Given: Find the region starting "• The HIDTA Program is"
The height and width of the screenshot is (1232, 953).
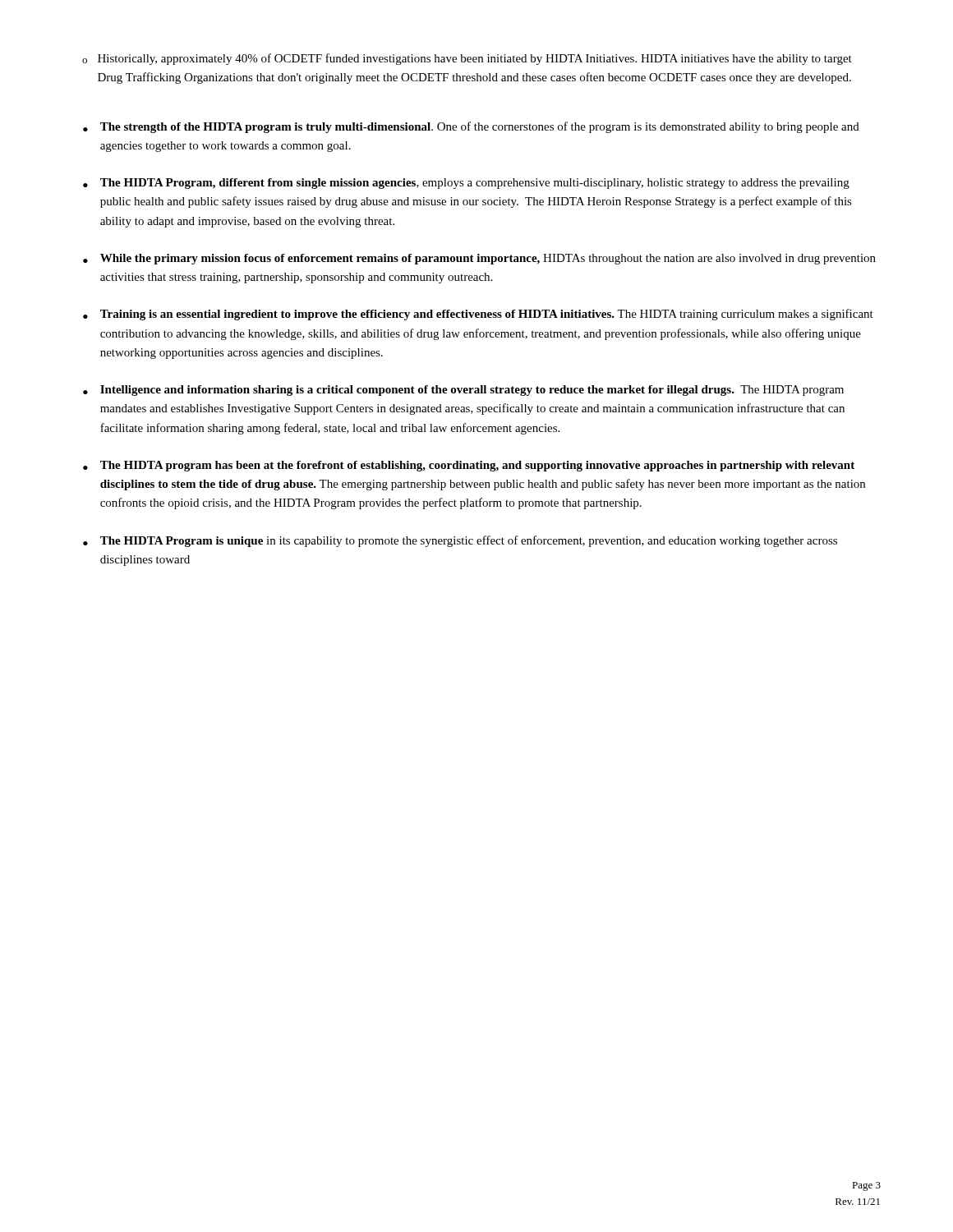Looking at the screenshot, I should (x=481, y=550).
